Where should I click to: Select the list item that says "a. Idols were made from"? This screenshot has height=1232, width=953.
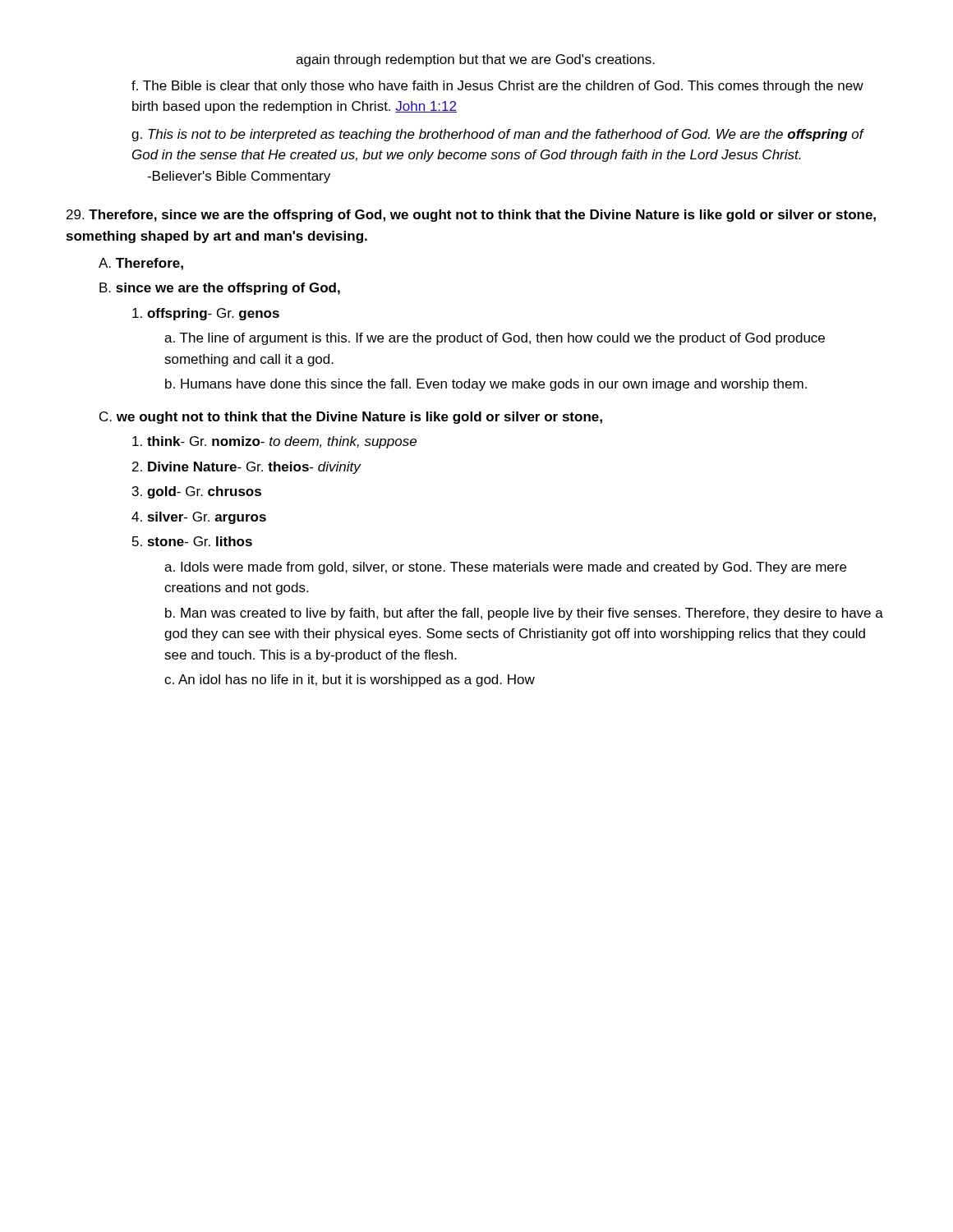506,577
